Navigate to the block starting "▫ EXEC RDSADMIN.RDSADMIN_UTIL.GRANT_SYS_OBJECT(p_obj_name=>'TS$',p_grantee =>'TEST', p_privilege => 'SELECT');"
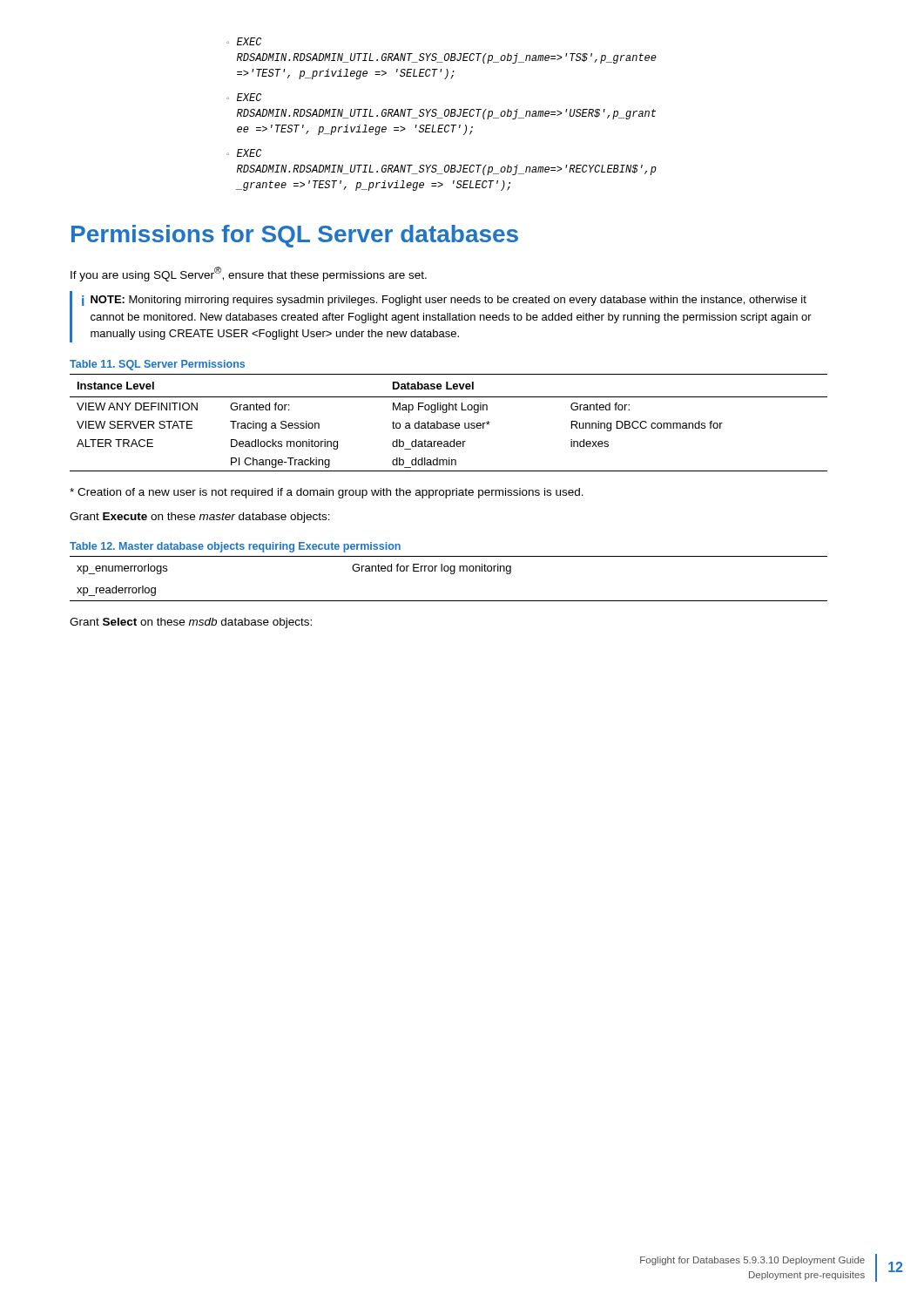This screenshot has height=1307, width=924. (x=442, y=58)
